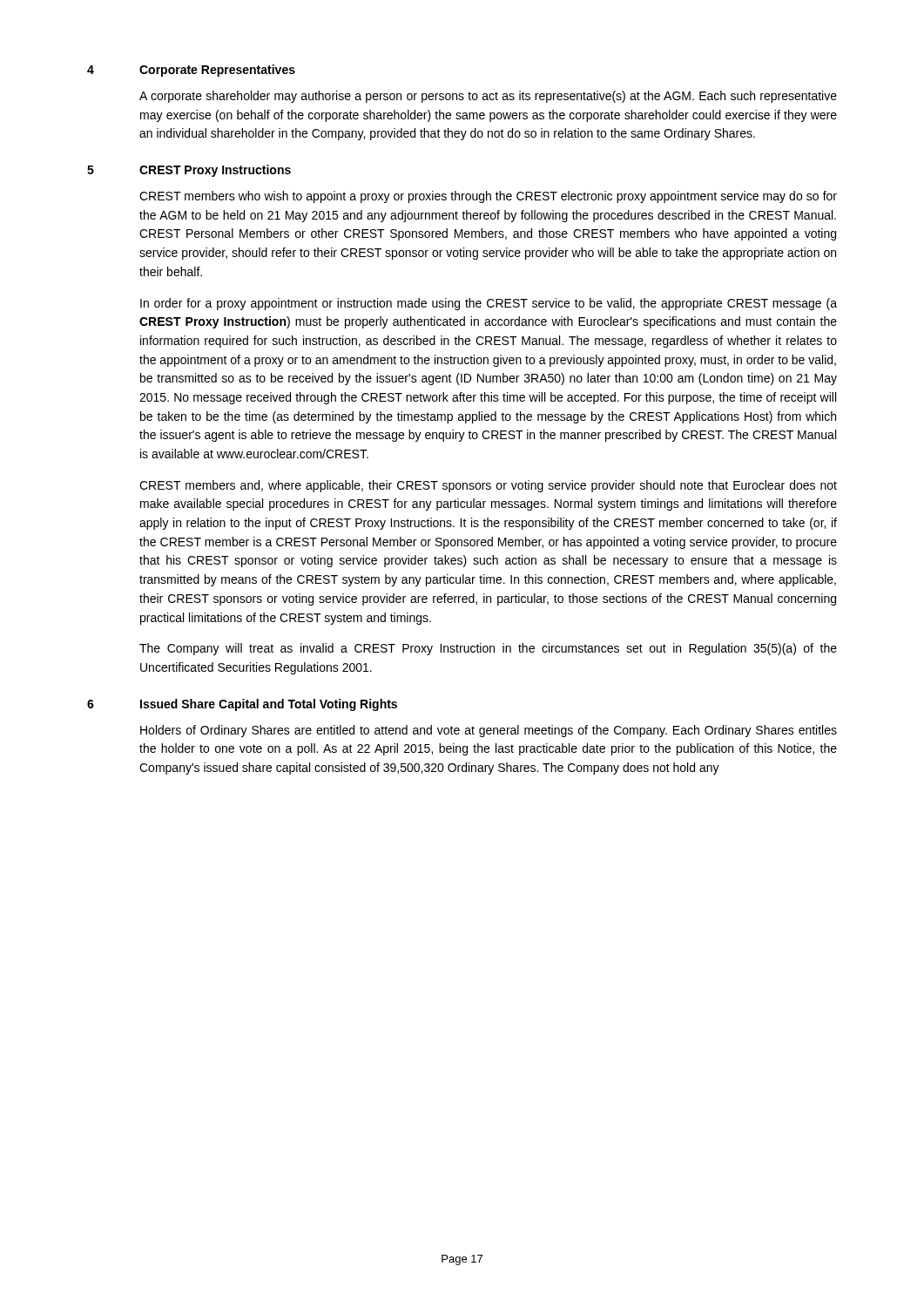Locate the text block containing "In order for a proxy appointment or"
The height and width of the screenshot is (1307, 924).
[488, 378]
